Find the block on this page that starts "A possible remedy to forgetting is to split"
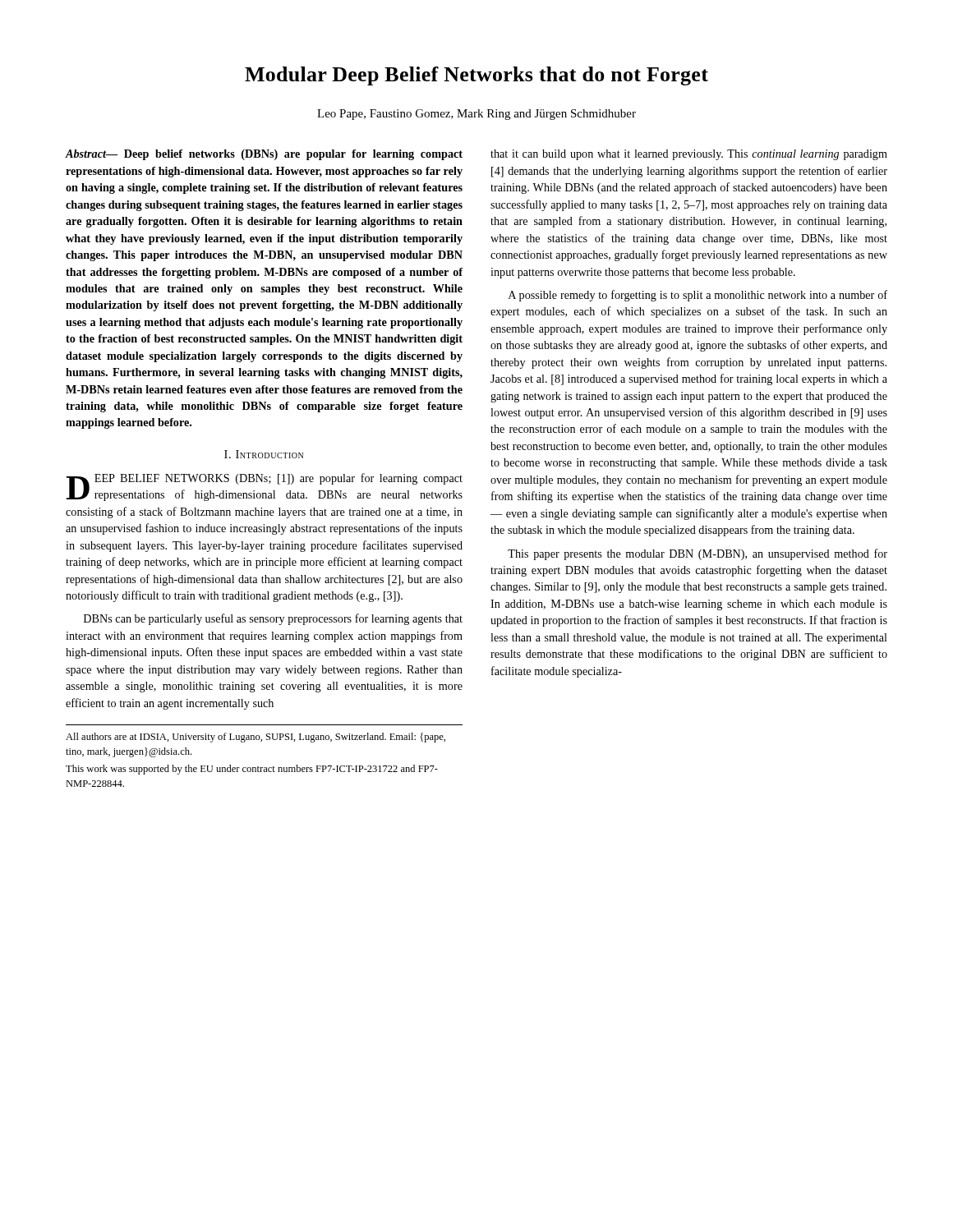Image resolution: width=953 pixels, height=1232 pixels. click(x=689, y=412)
